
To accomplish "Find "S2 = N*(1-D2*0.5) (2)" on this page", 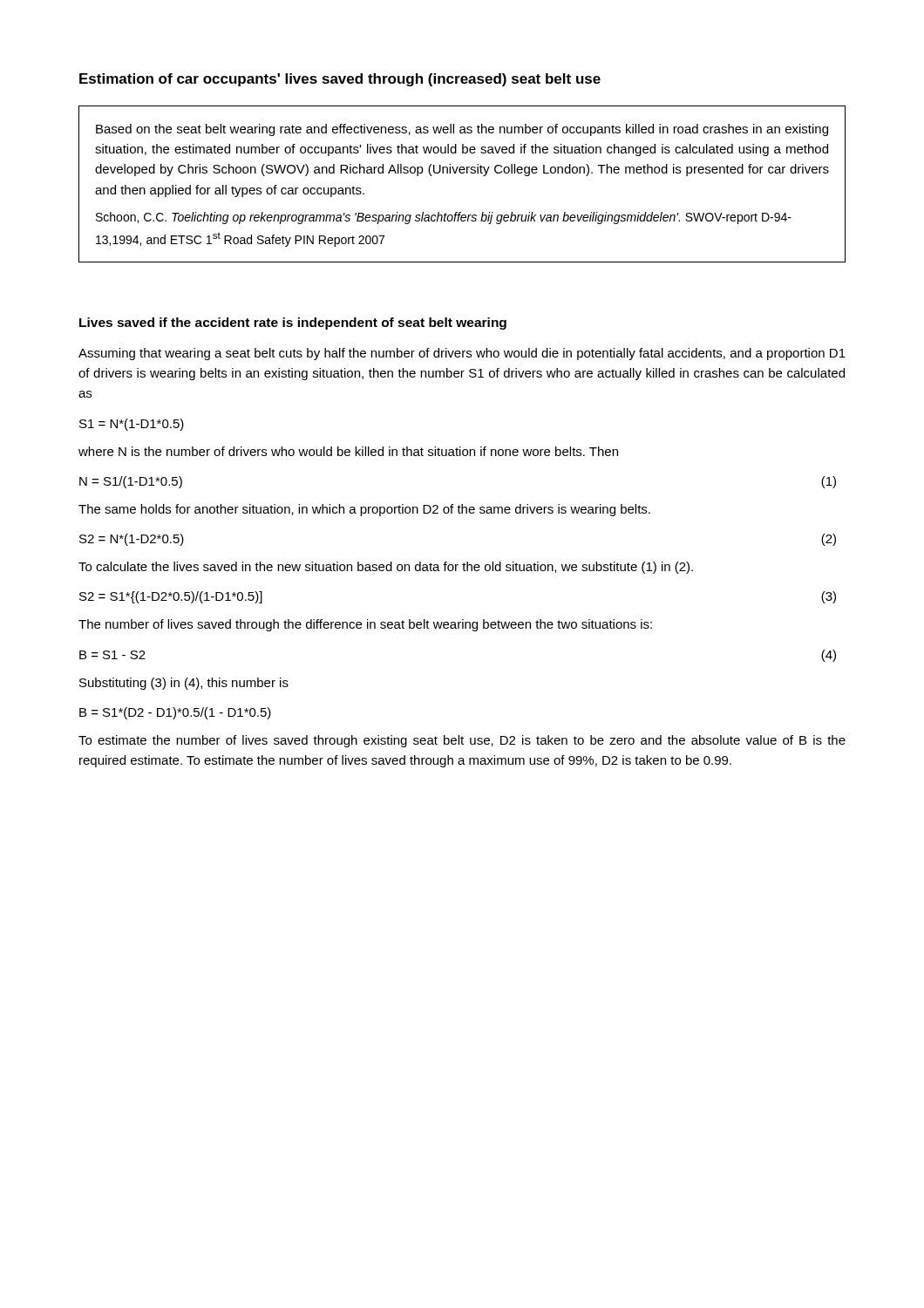I will pos(132,539).
